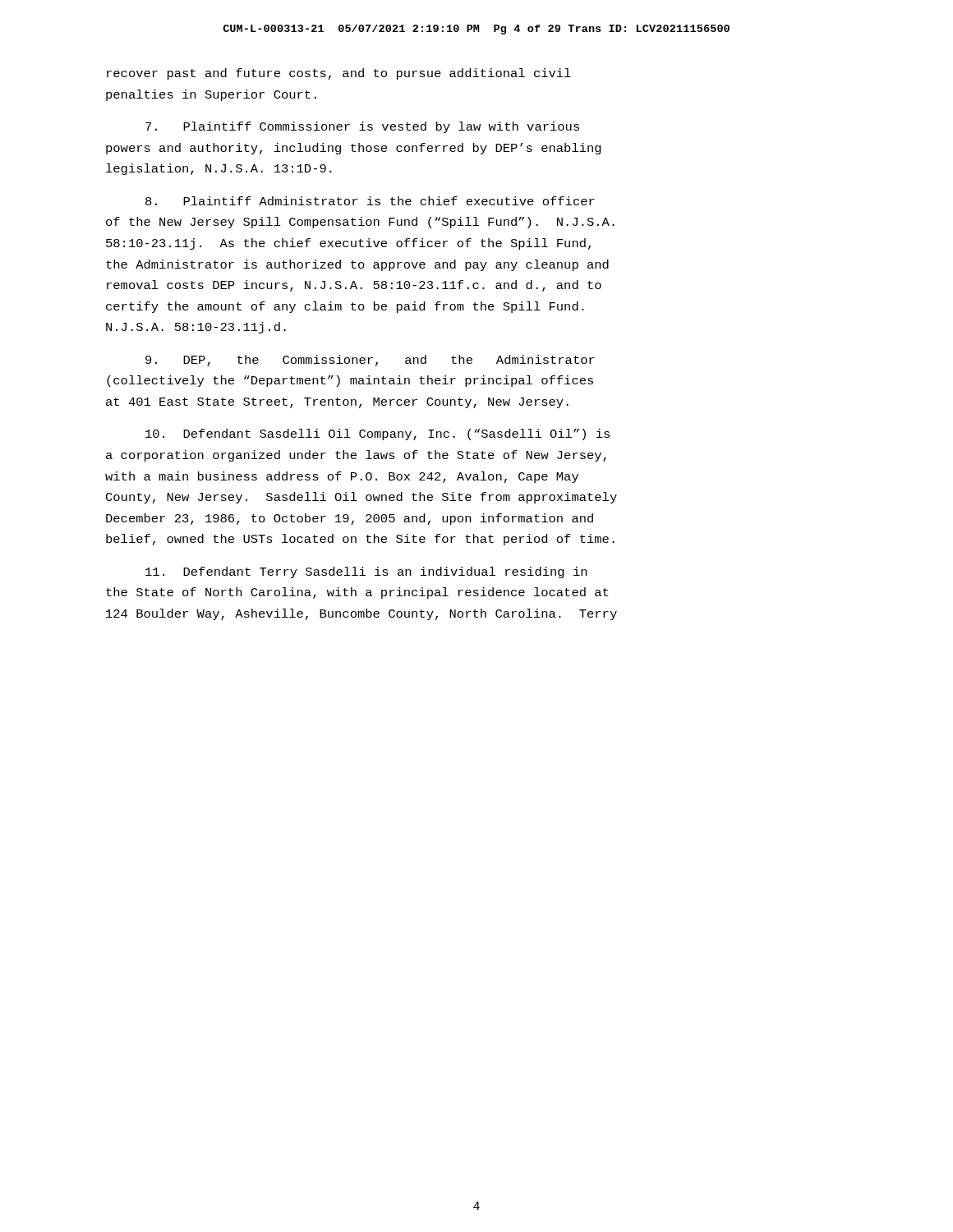Image resolution: width=953 pixels, height=1232 pixels.
Task: Where is the passage that starts "Plaintiff Administrator is the chief executive officer of"?
Action: pos(361,265)
